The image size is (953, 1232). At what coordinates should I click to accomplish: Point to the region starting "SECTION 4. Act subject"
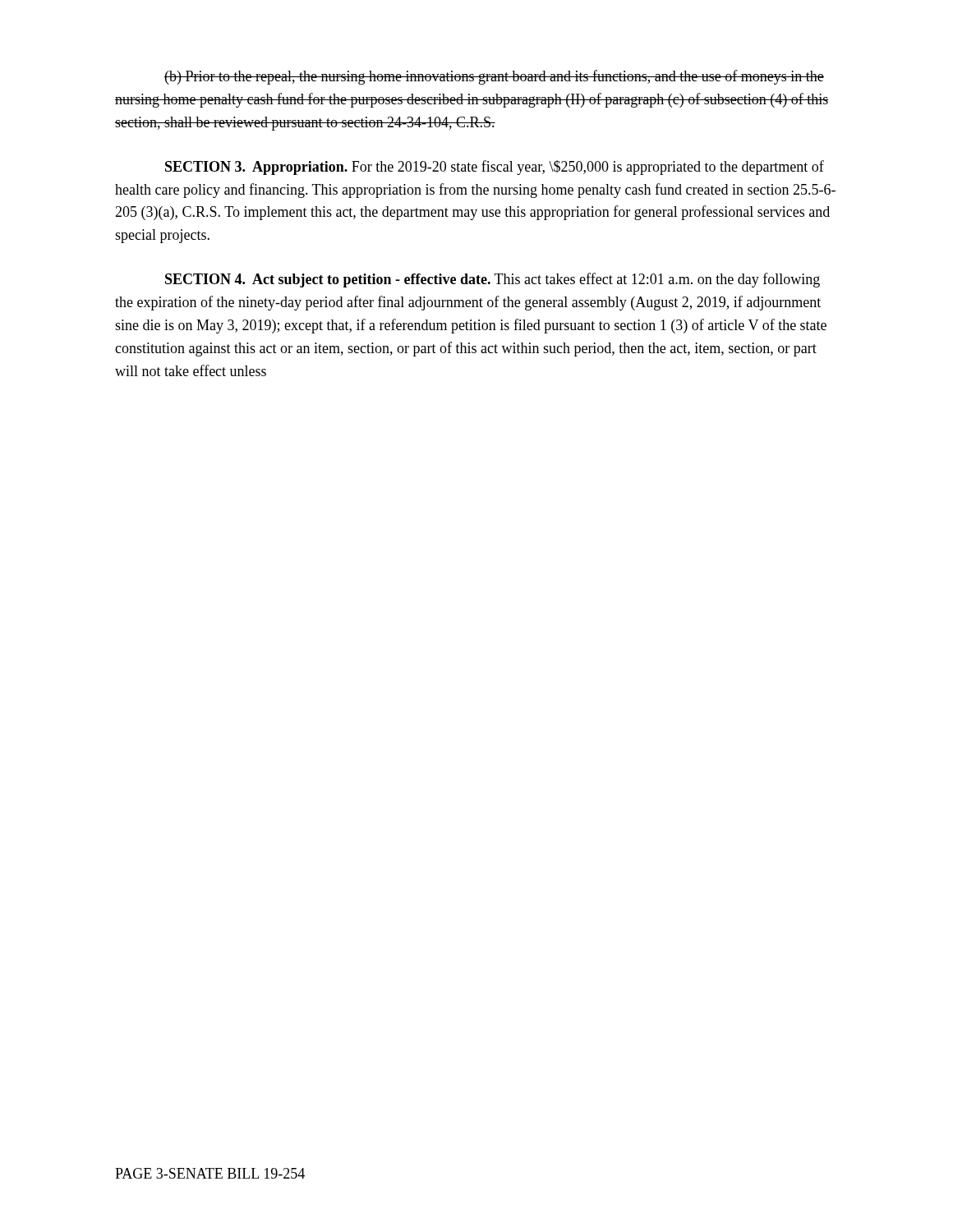tap(476, 326)
